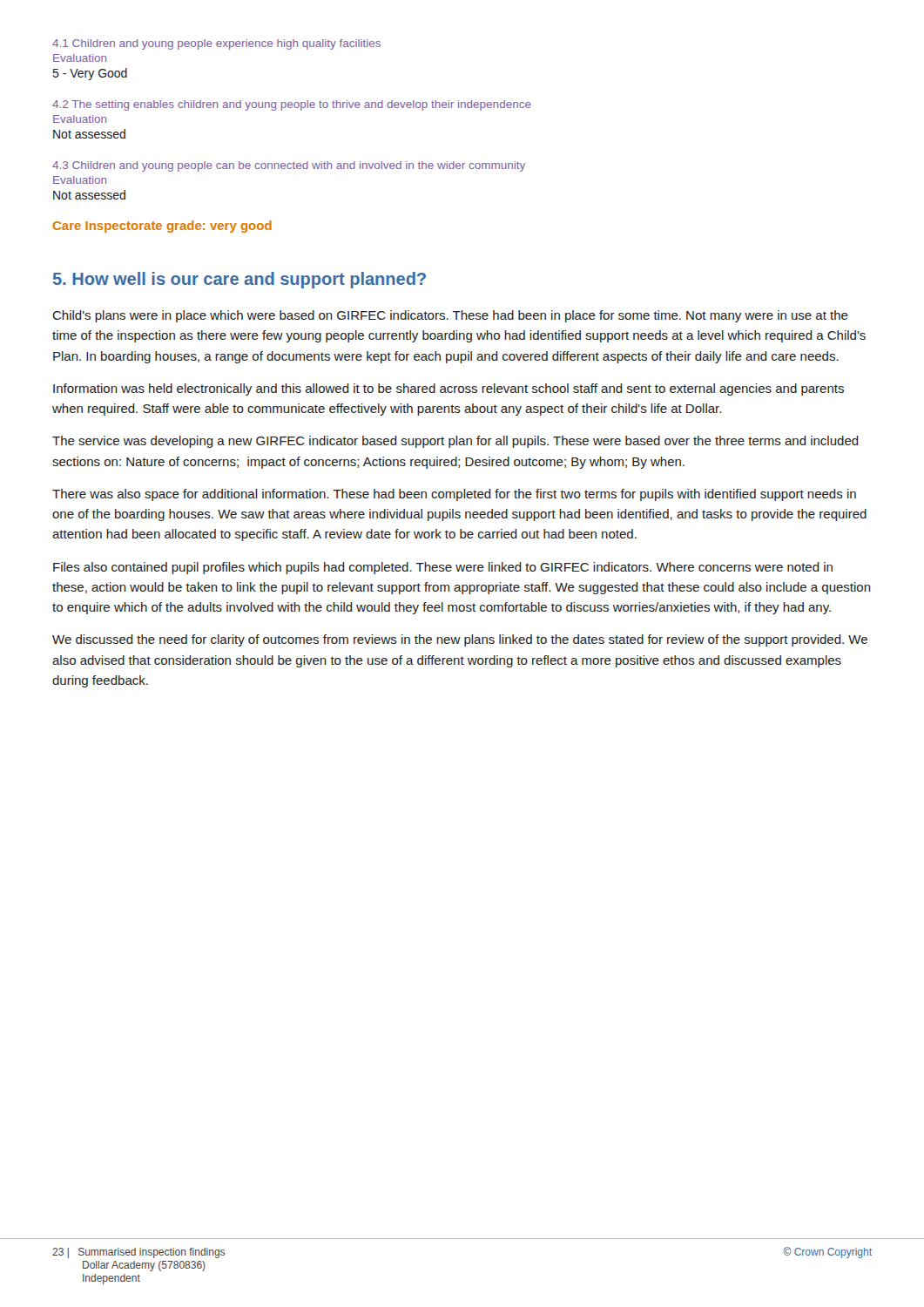This screenshot has width=924, height=1307.
Task: Find the text block with the text "Child's plans were in place which were based"
Action: click(x=459, y=335)
